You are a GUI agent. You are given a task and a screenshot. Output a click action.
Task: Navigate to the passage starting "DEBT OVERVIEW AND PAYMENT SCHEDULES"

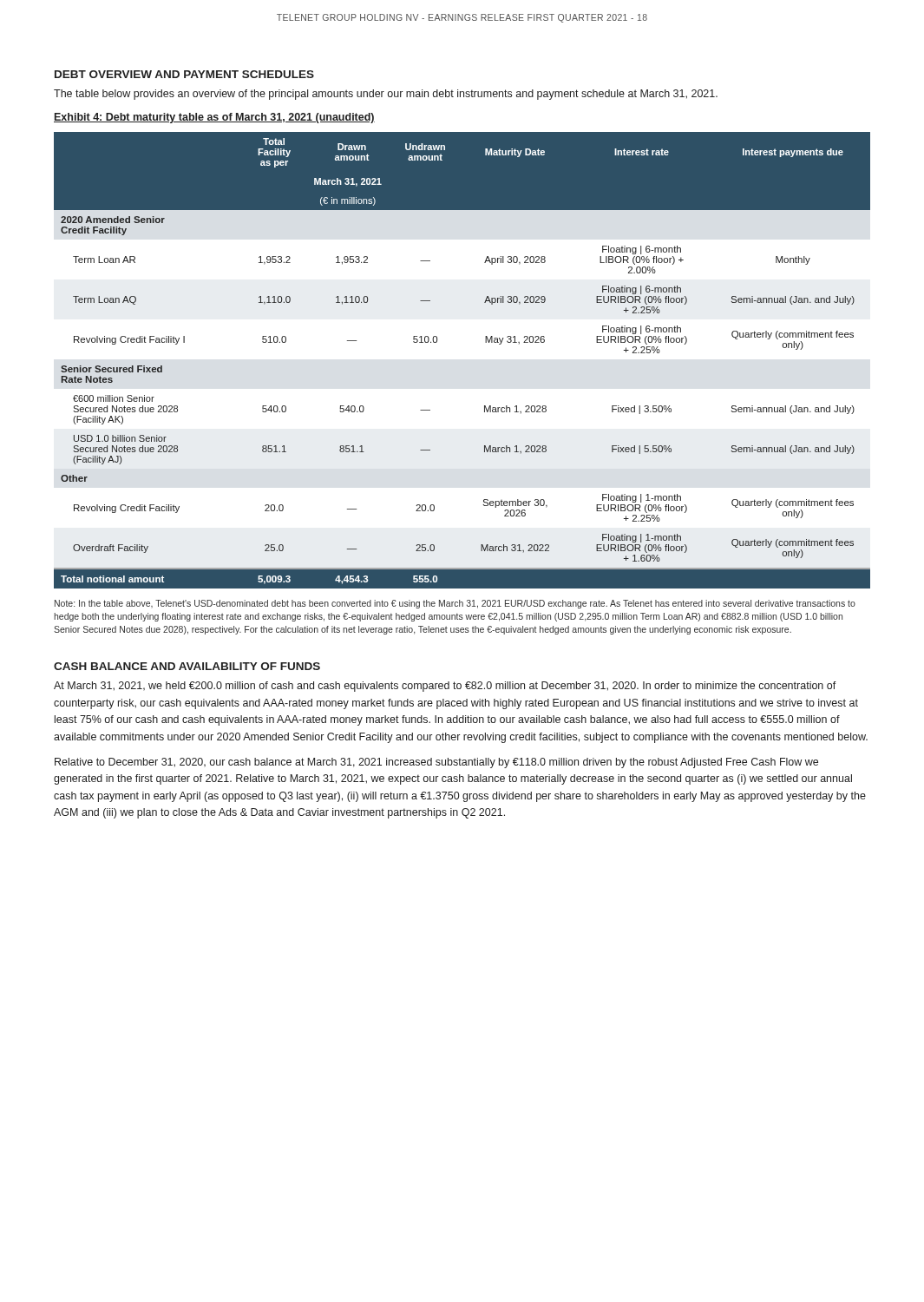pyautogui.click(x=184, y=74)
